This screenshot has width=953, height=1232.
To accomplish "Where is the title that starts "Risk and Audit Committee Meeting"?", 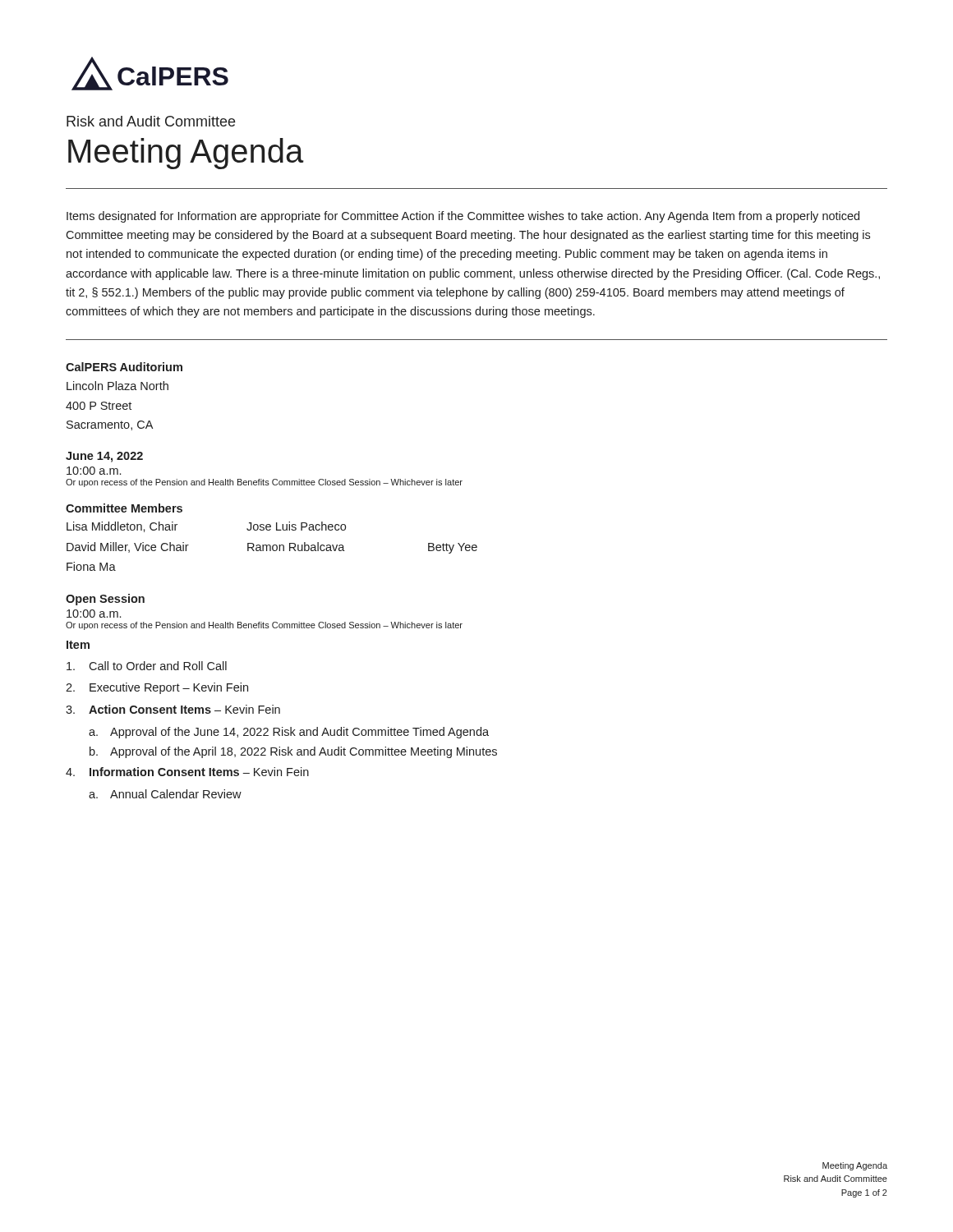I will [151, 121].
